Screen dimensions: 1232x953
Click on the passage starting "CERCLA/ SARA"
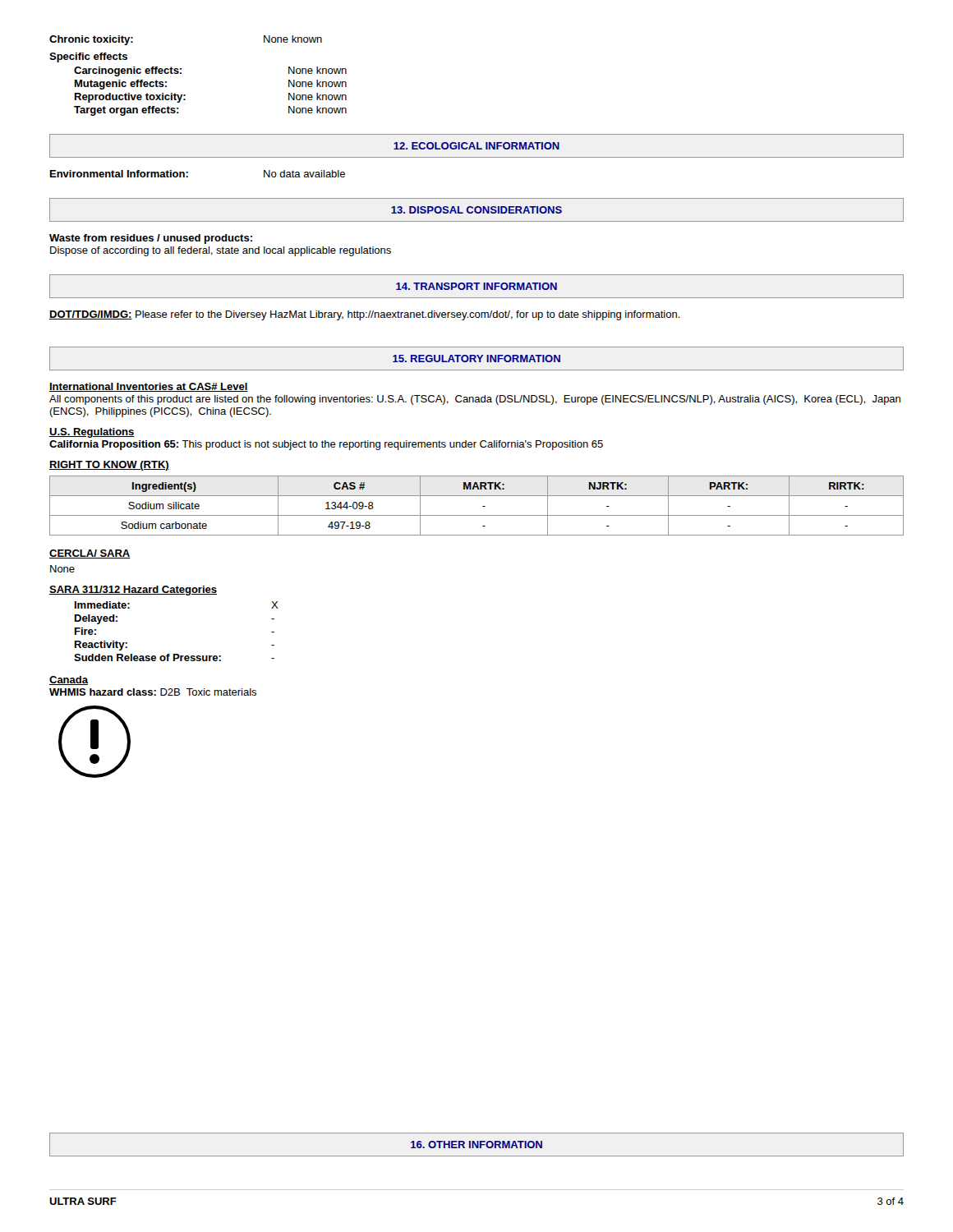coord(90,553)
